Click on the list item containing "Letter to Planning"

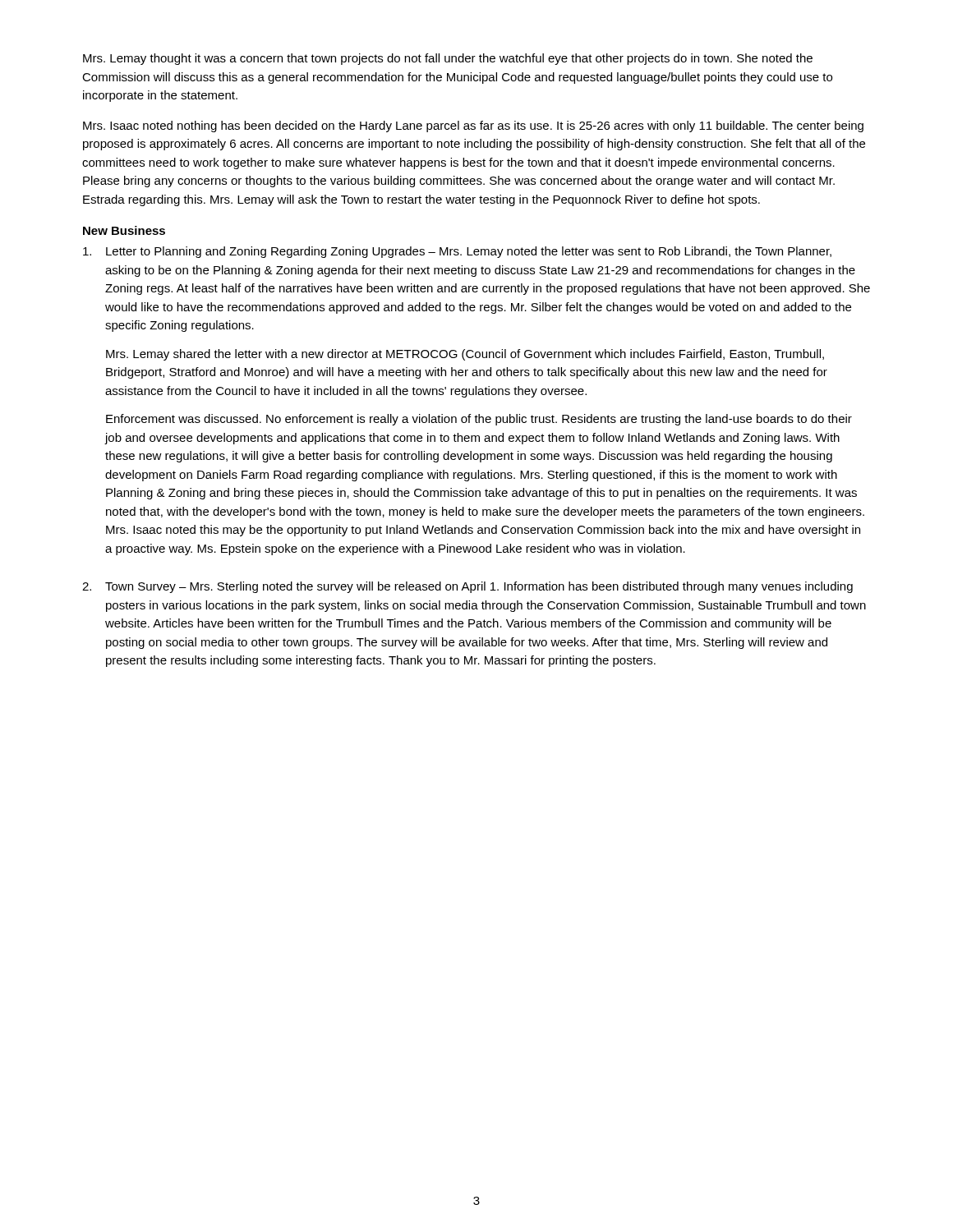click(x=476, y=405)
